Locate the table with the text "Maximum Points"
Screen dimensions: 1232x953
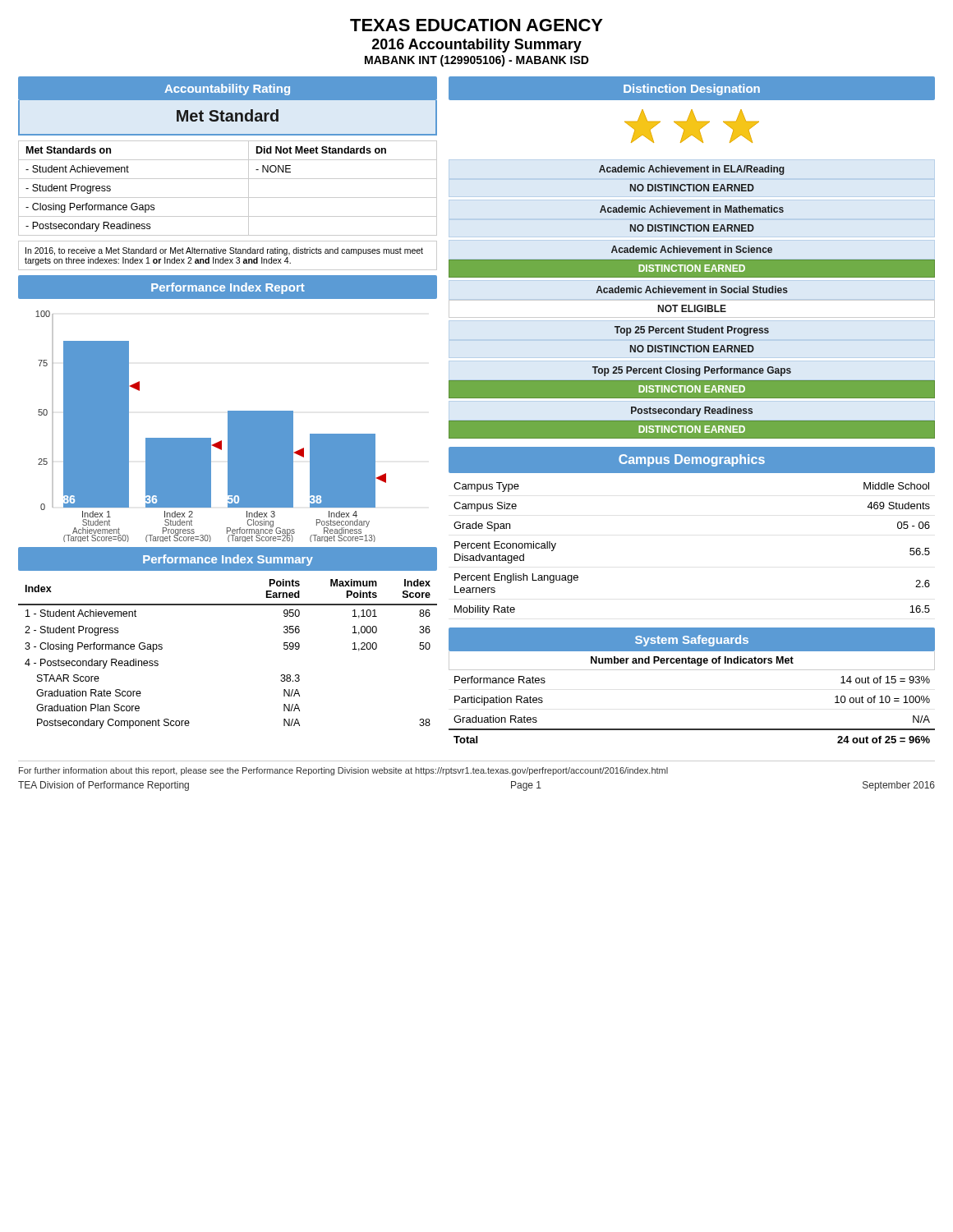coord(228,652)
